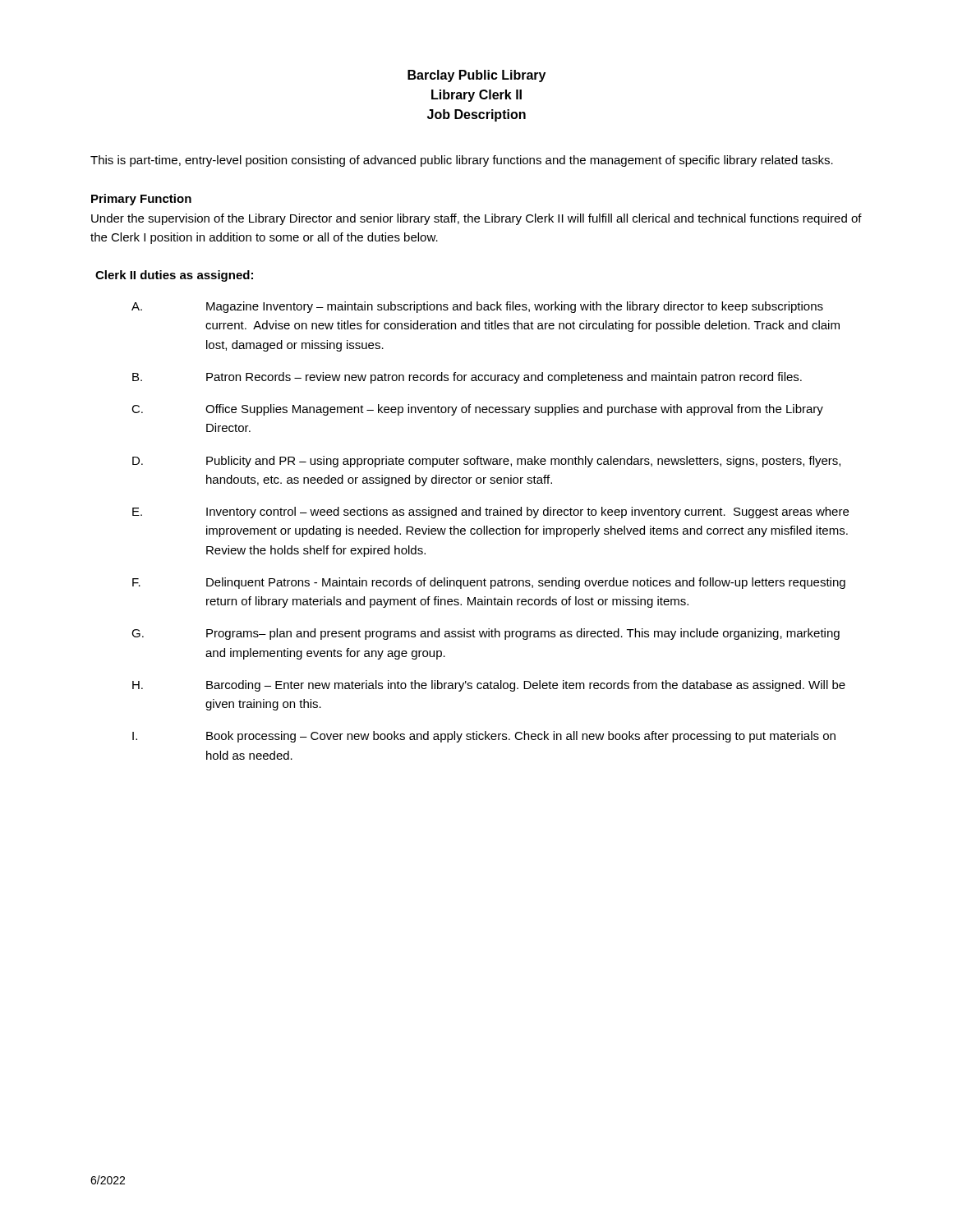Select the list item with the text "F. Delinquent Patrons - Maintain records"
This screenshot has height=1232, width=953.
(476, 591)
